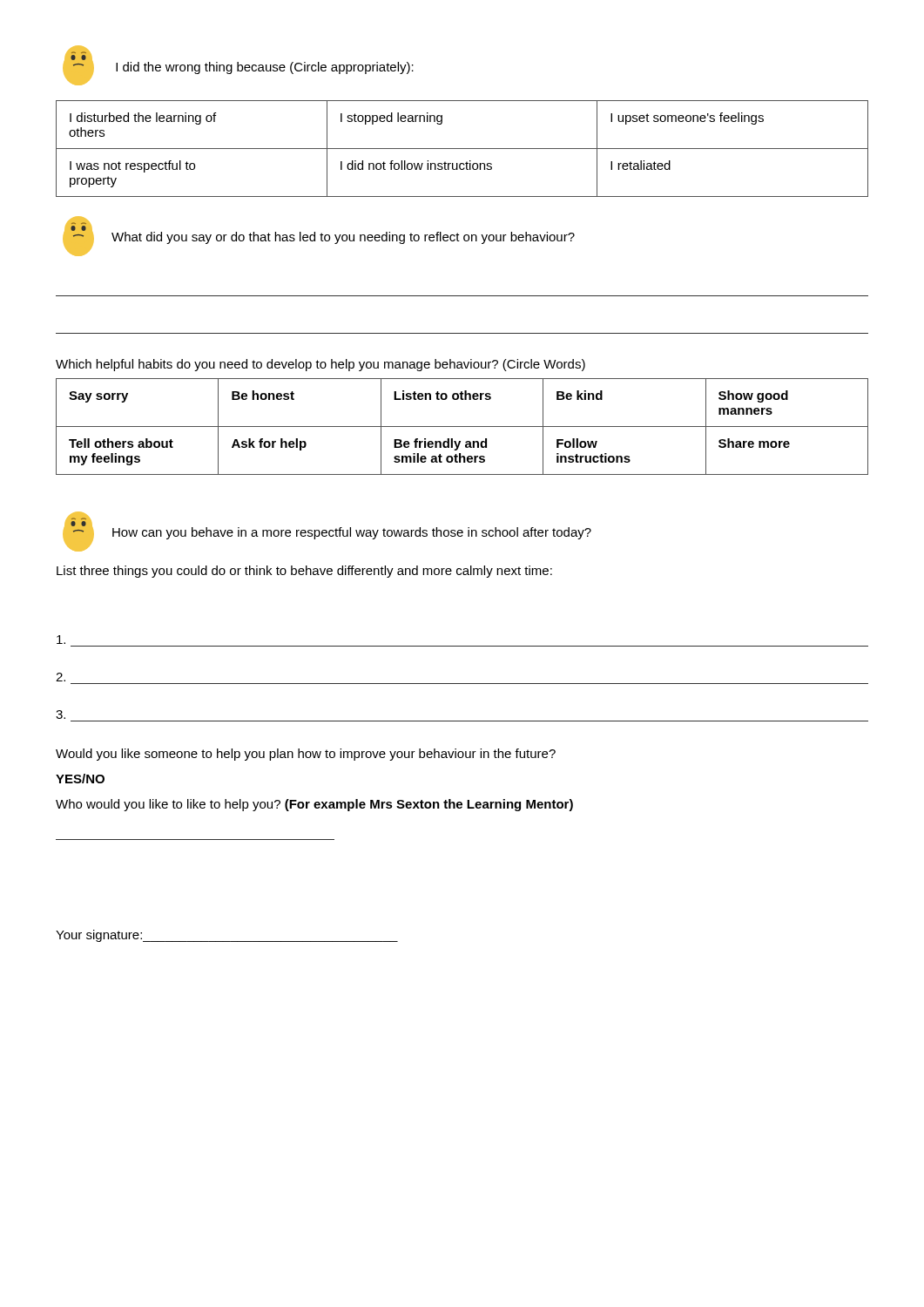Click on the table containing "Ask for help"
Viewport: 924px width, 1307px height.
(462, 426)
